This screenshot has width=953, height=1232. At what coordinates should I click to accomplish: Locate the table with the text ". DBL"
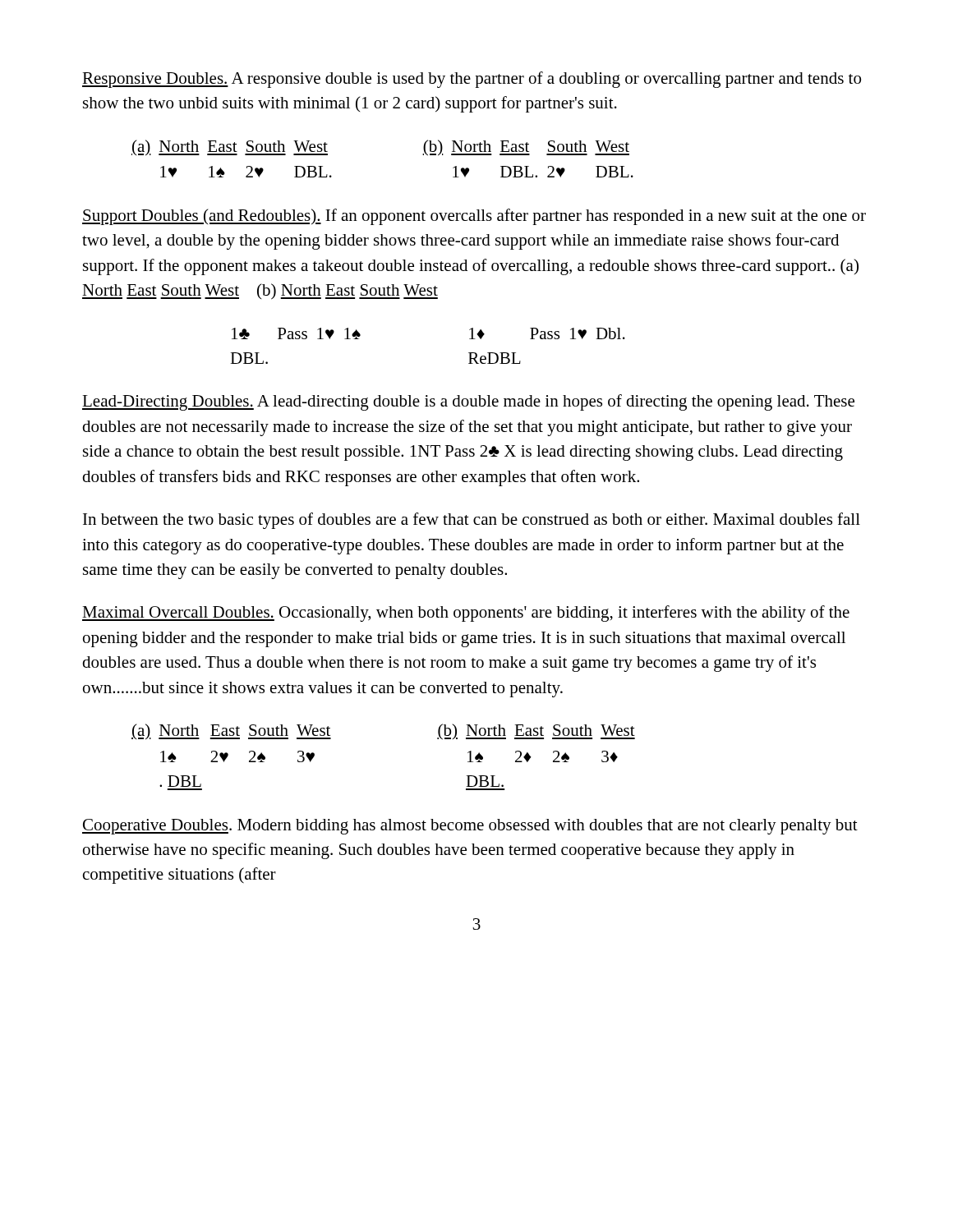(x=501, y=756)
